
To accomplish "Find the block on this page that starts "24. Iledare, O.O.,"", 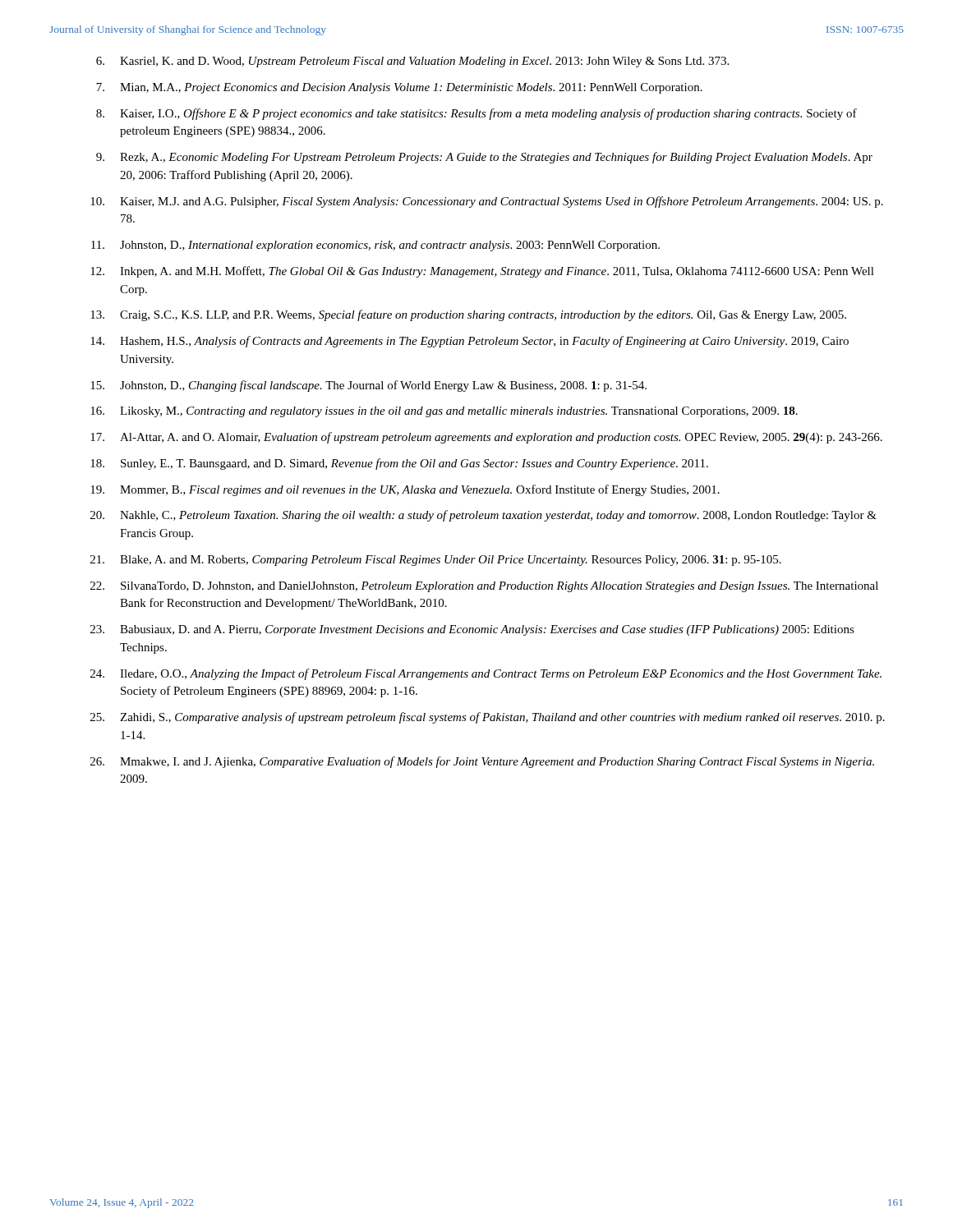I will point(476,683).
